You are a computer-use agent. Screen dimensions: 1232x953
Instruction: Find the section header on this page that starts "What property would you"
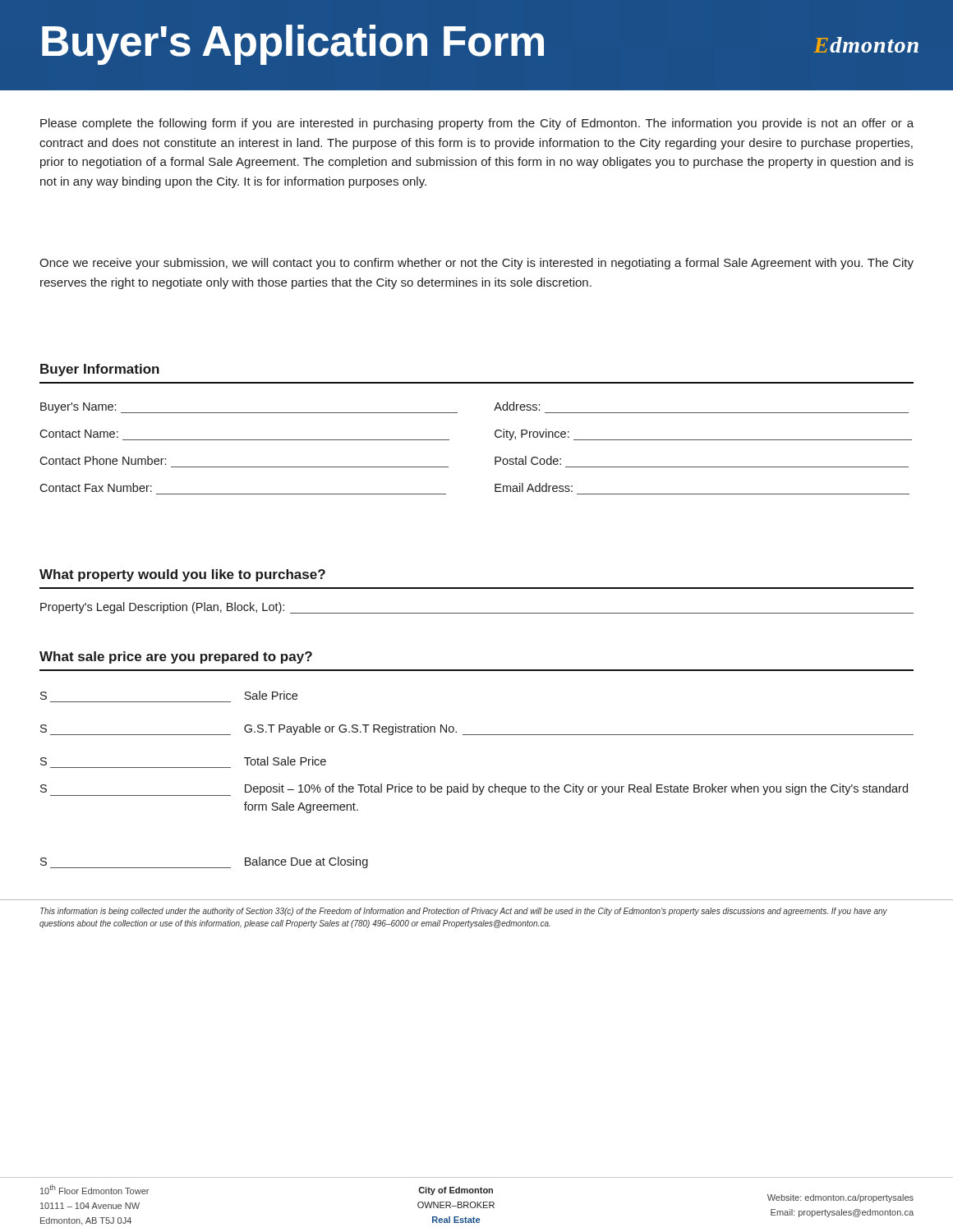click(x=476, y=578)
